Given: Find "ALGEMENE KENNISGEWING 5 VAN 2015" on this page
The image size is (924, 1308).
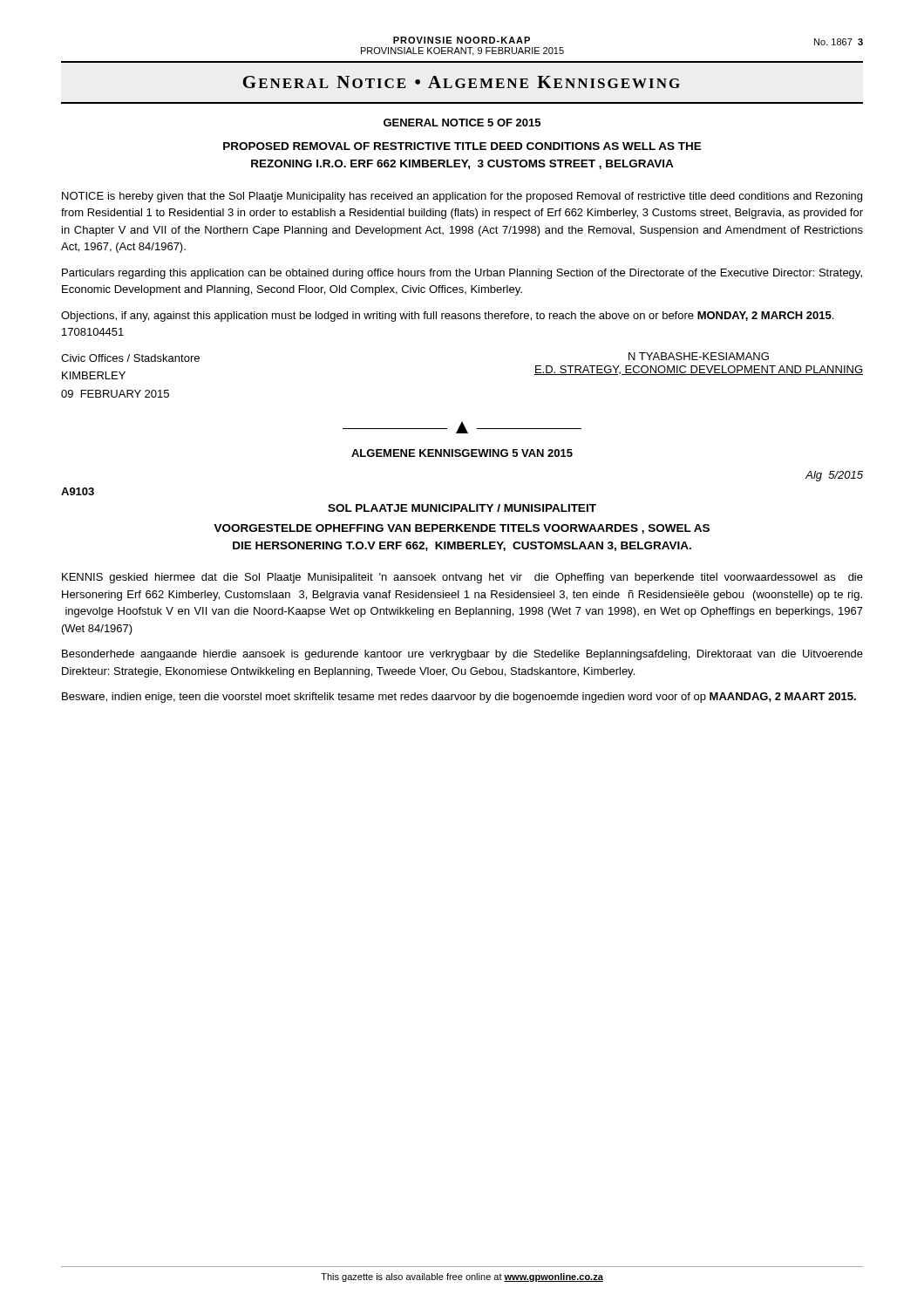Looking at the screenshot, I should pyautogui.click(x=462, y=453).
